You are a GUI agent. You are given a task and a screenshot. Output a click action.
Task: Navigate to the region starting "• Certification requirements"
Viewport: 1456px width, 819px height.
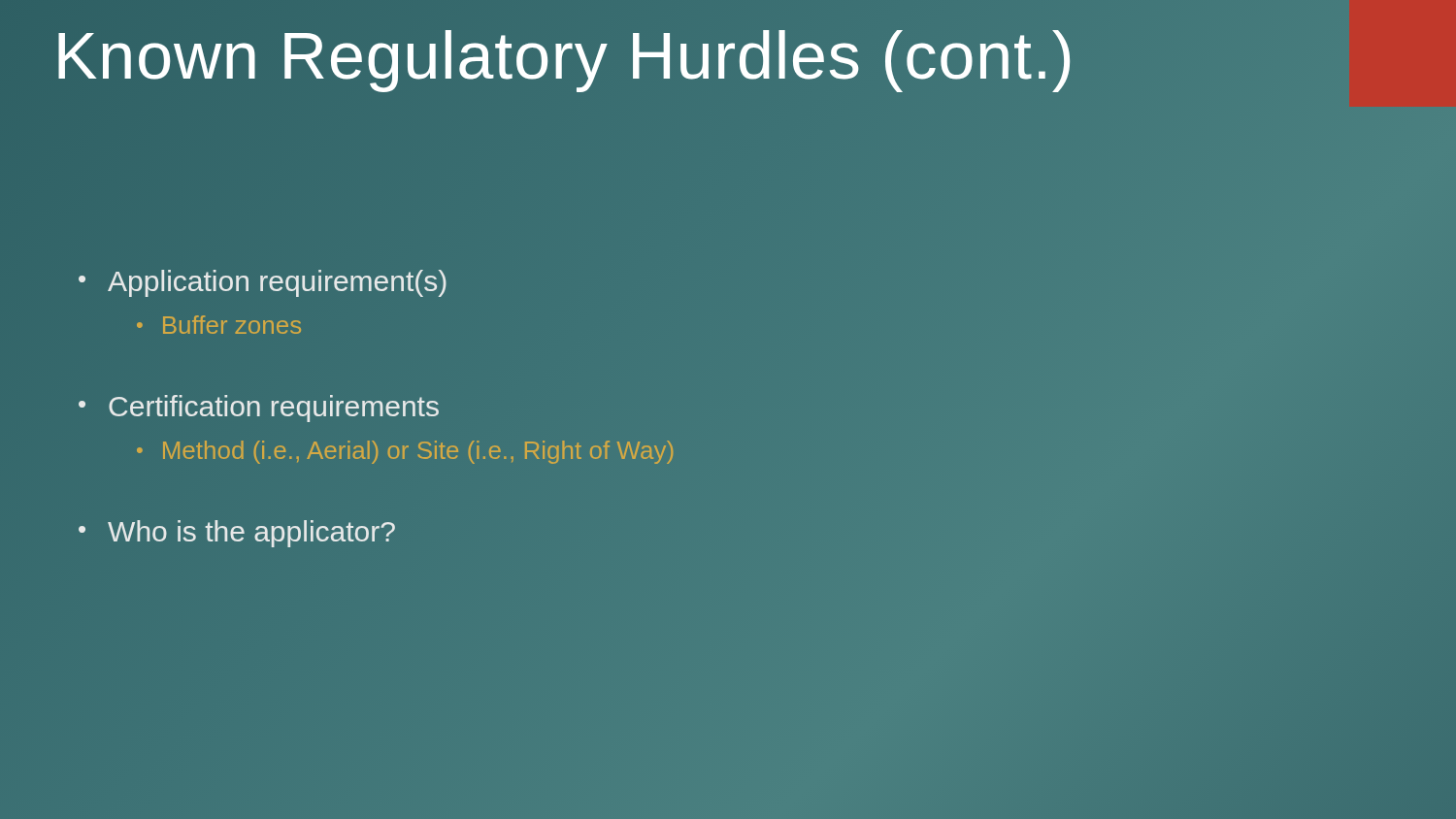(x=259, y=406)
